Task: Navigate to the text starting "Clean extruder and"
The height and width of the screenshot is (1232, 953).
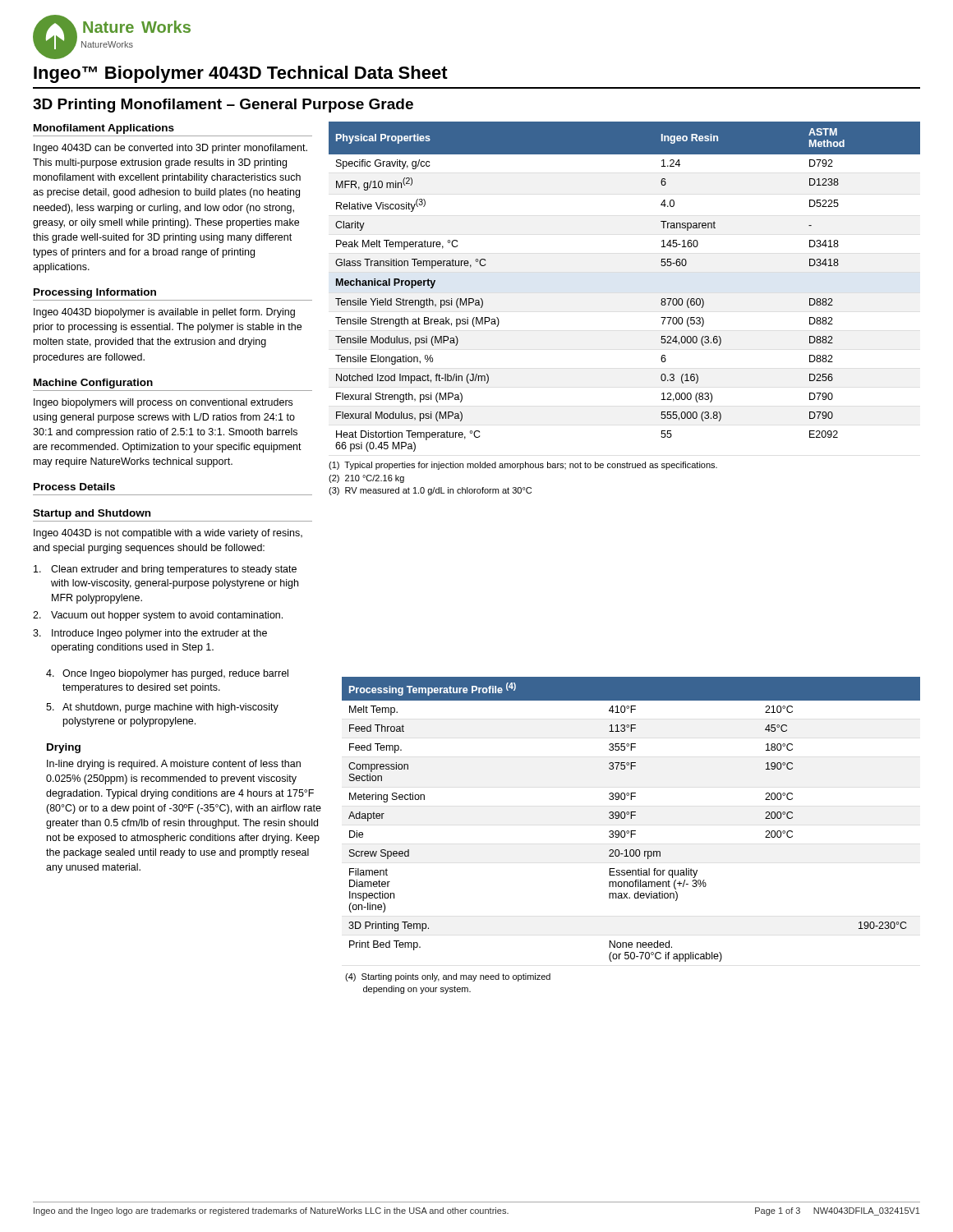Action: tap(173, 584)
